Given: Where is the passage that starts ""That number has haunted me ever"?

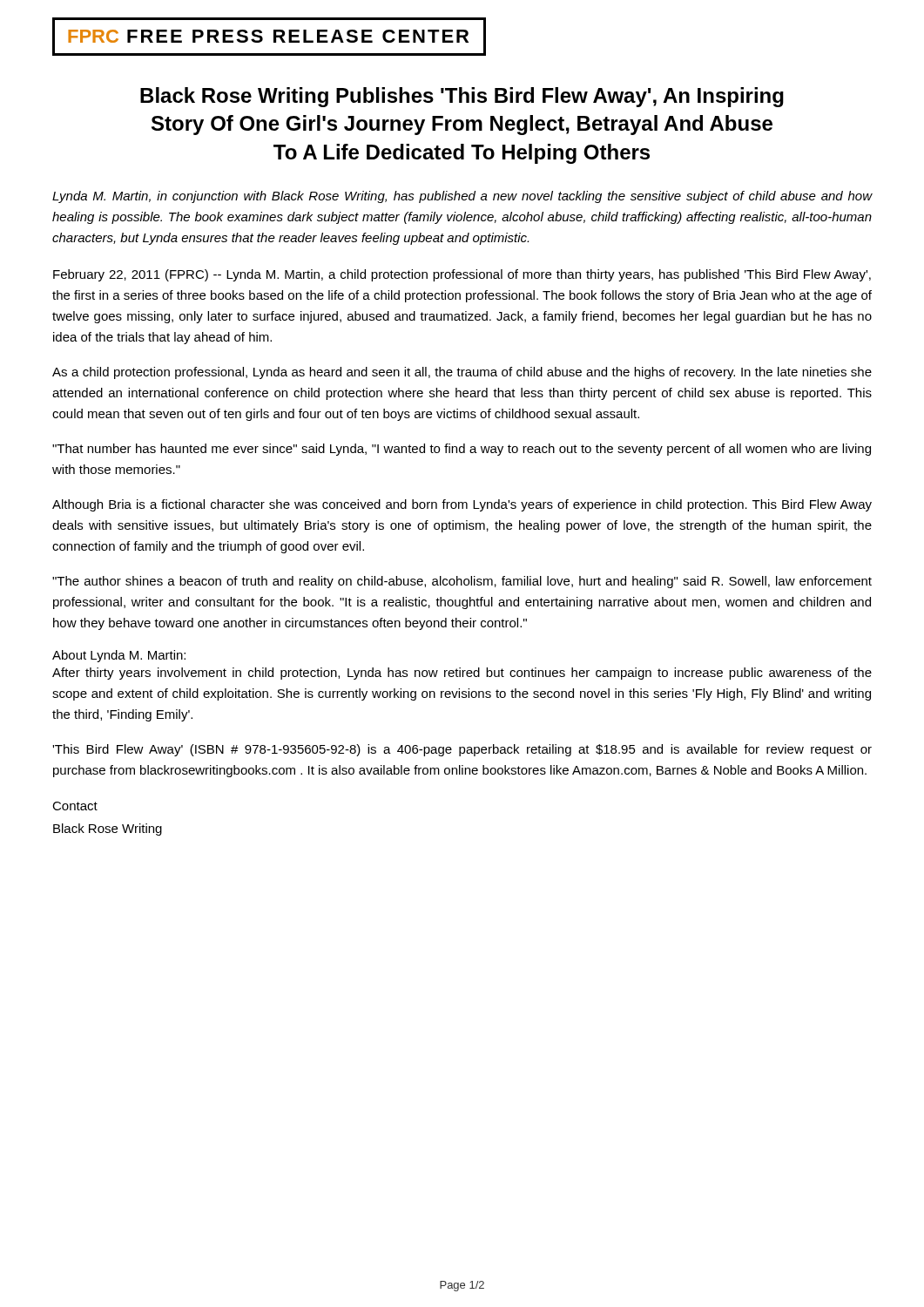Looking at the screenshot, I should pos(462,459).
